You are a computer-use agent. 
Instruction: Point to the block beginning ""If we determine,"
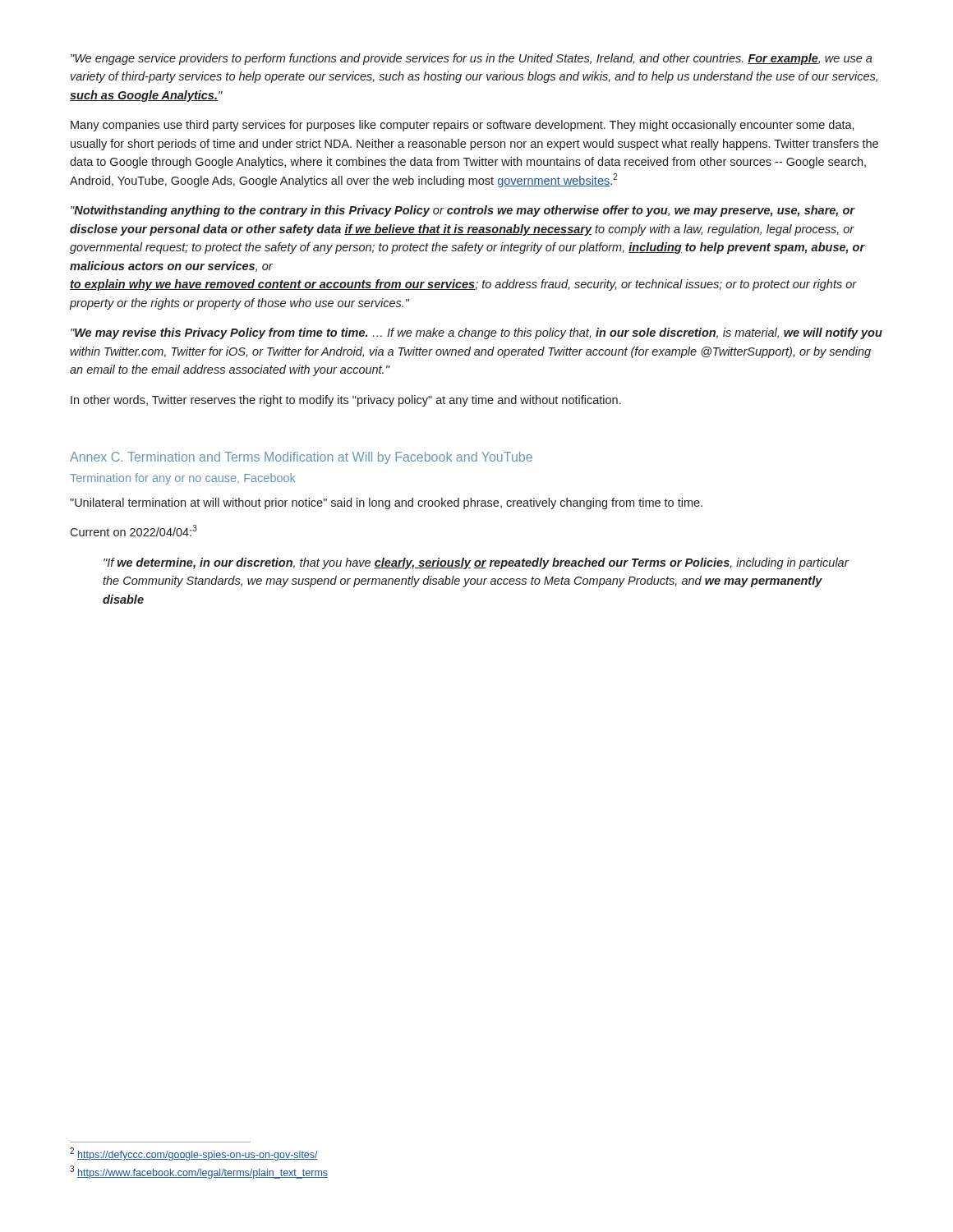click(x=476, y=581)
